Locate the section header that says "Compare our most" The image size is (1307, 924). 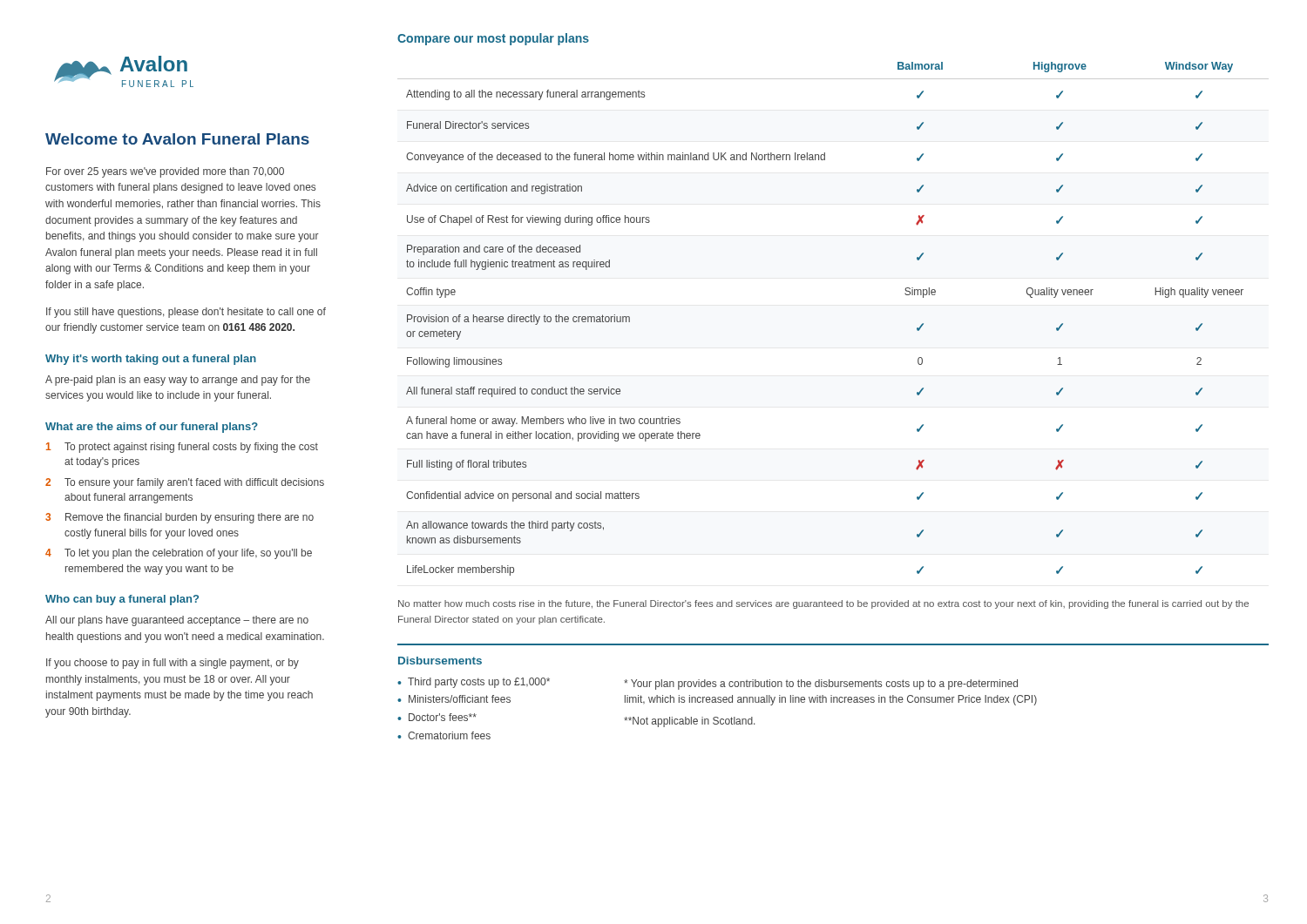pos(493,38)
